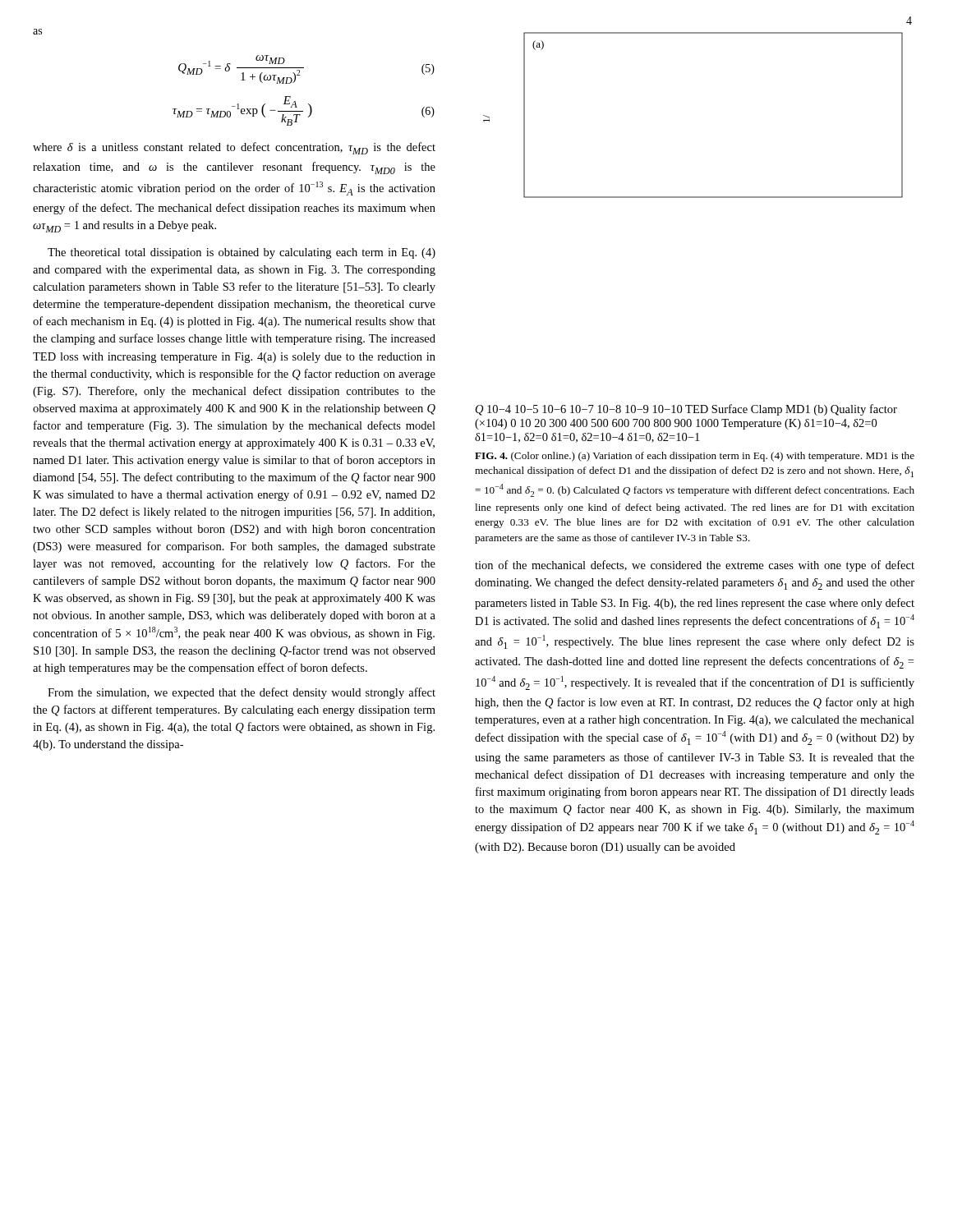Screen dimensions: 1232x953
Task: Find the element starting "QMD−1 = δ ωτMD 1 +"
Action: pos(242,69)
